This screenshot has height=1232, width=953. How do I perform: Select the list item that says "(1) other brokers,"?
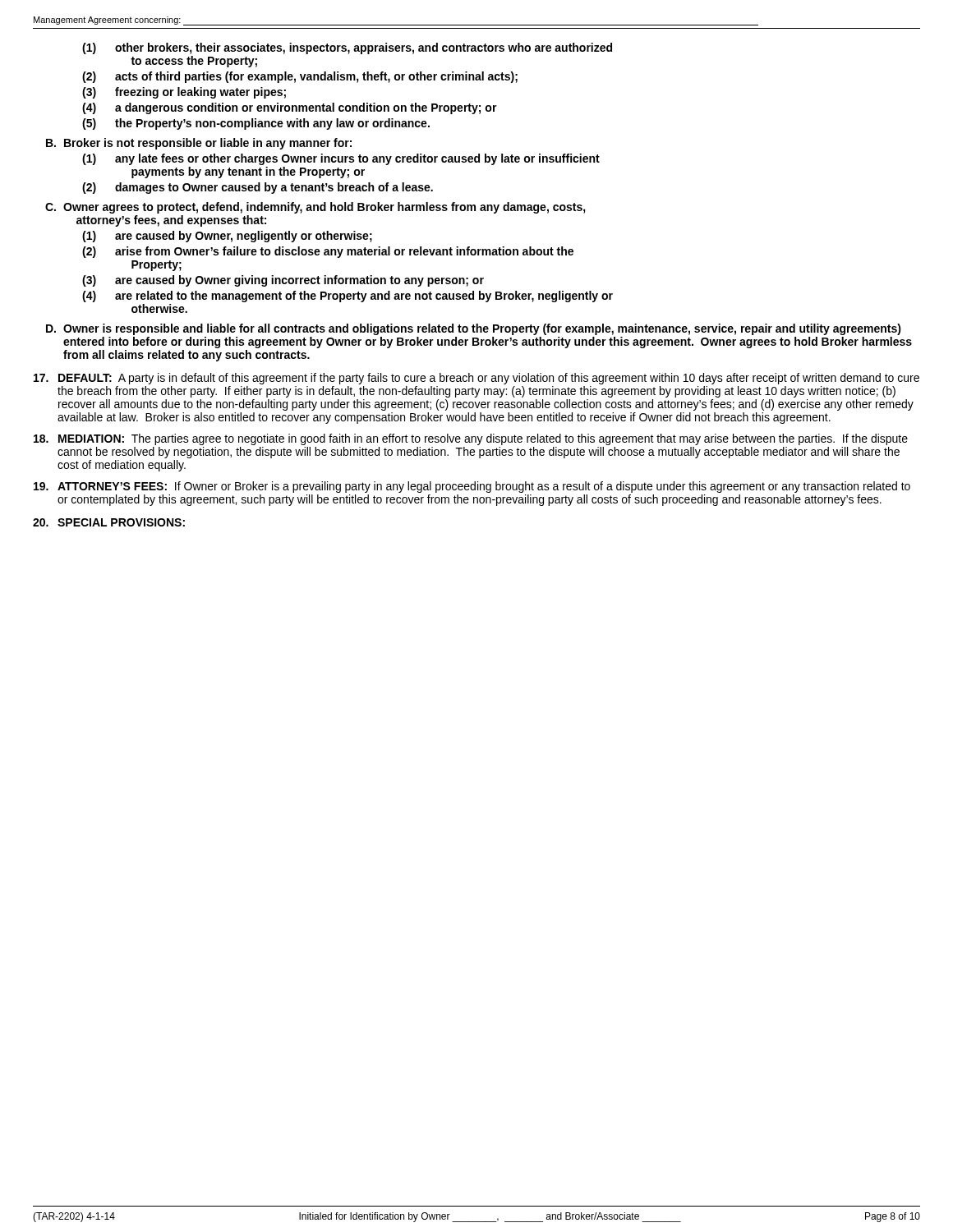pos(501,54)
